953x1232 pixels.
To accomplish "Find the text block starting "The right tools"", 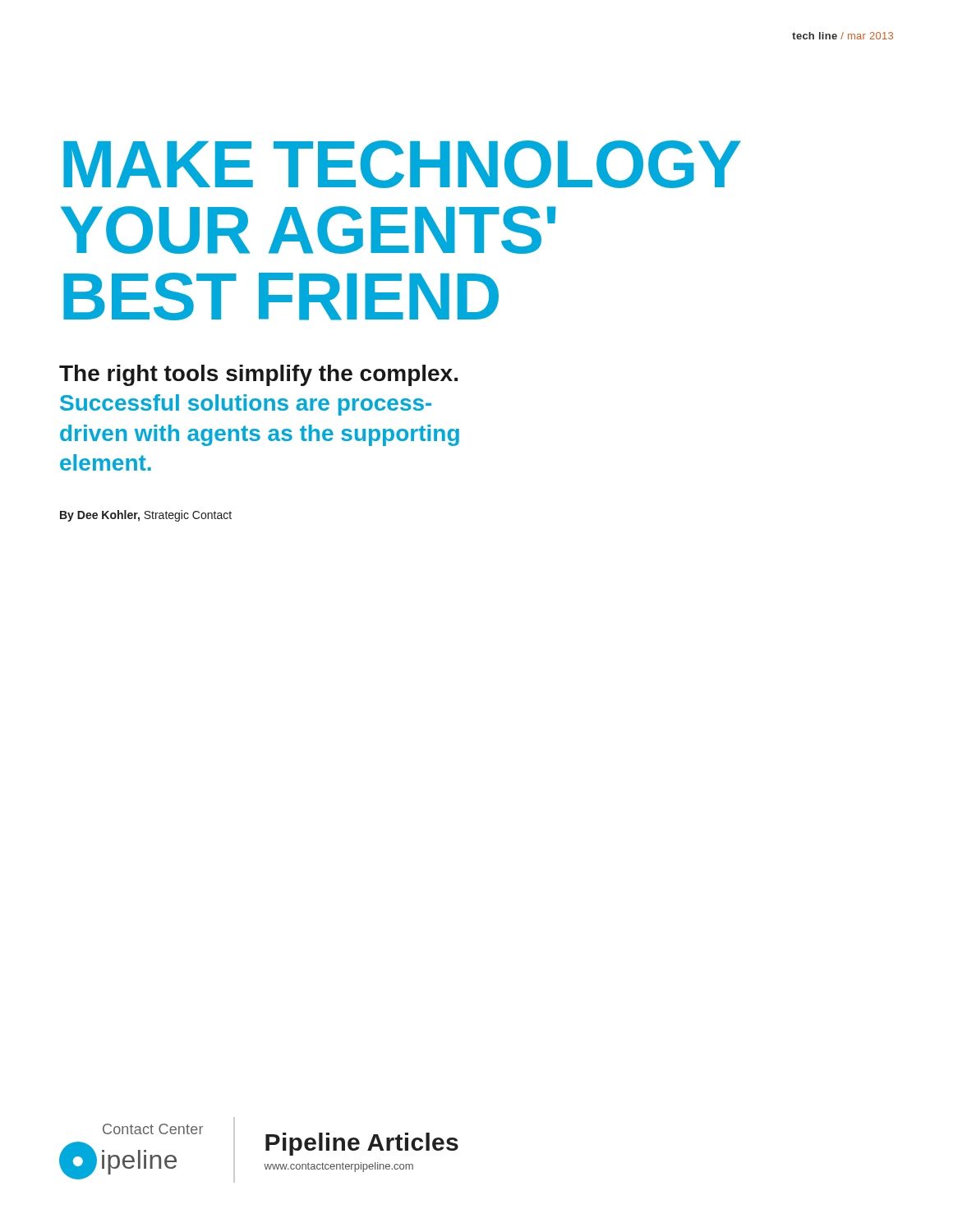I will point(260,418).
